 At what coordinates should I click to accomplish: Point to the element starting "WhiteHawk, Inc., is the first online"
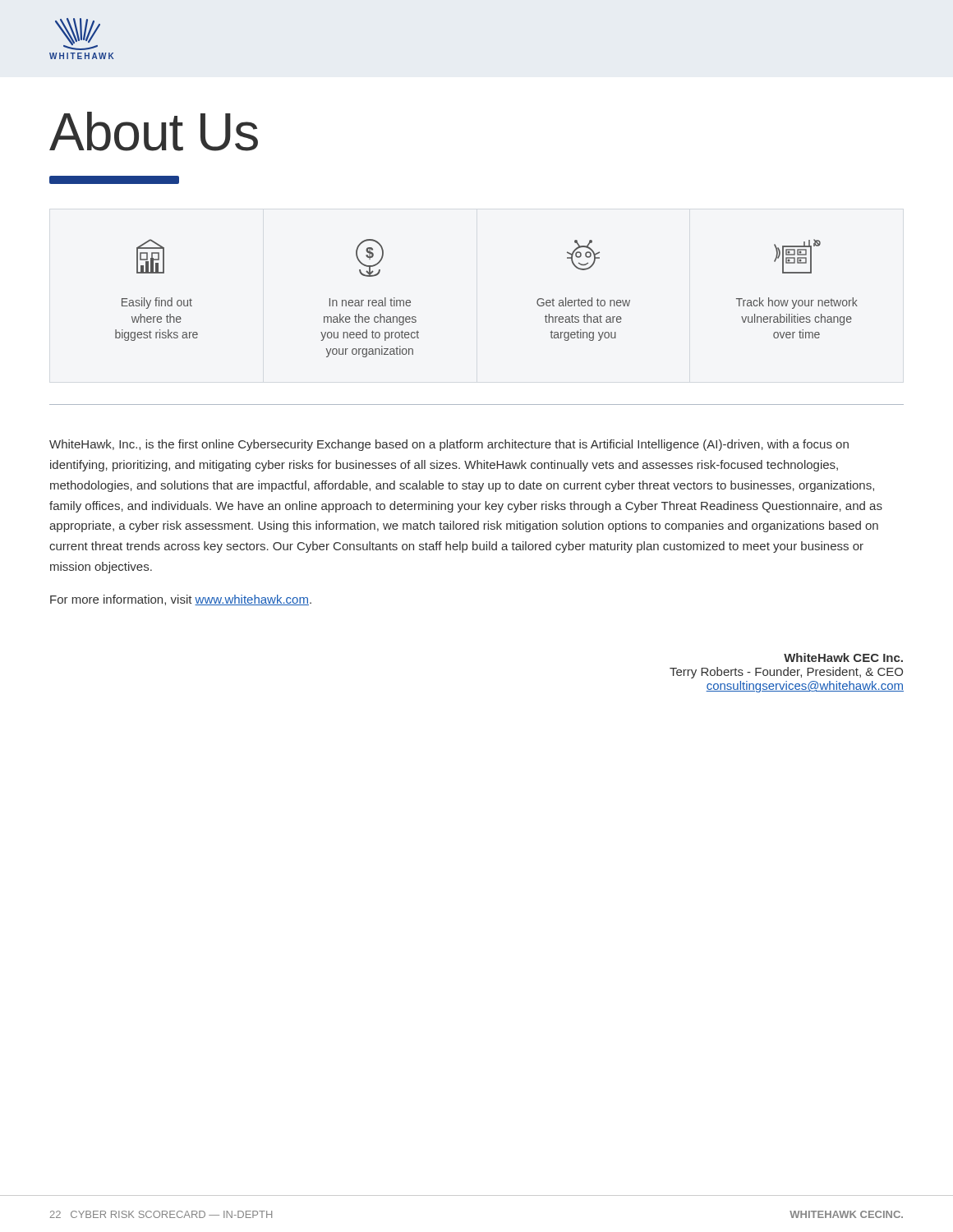[x=476, y=506]
